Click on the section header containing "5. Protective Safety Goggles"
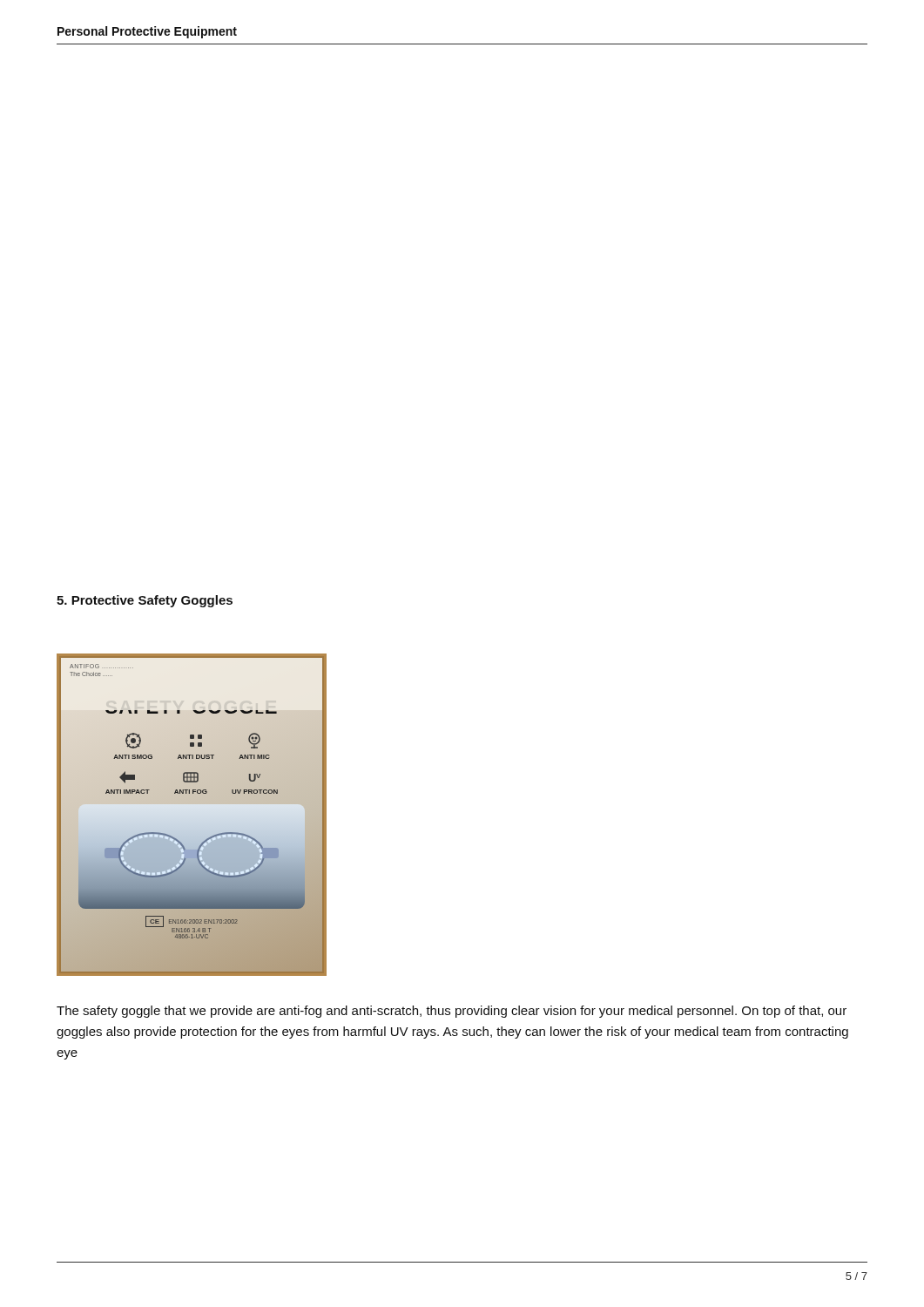The image size is (924, 1307). (145, 600)
